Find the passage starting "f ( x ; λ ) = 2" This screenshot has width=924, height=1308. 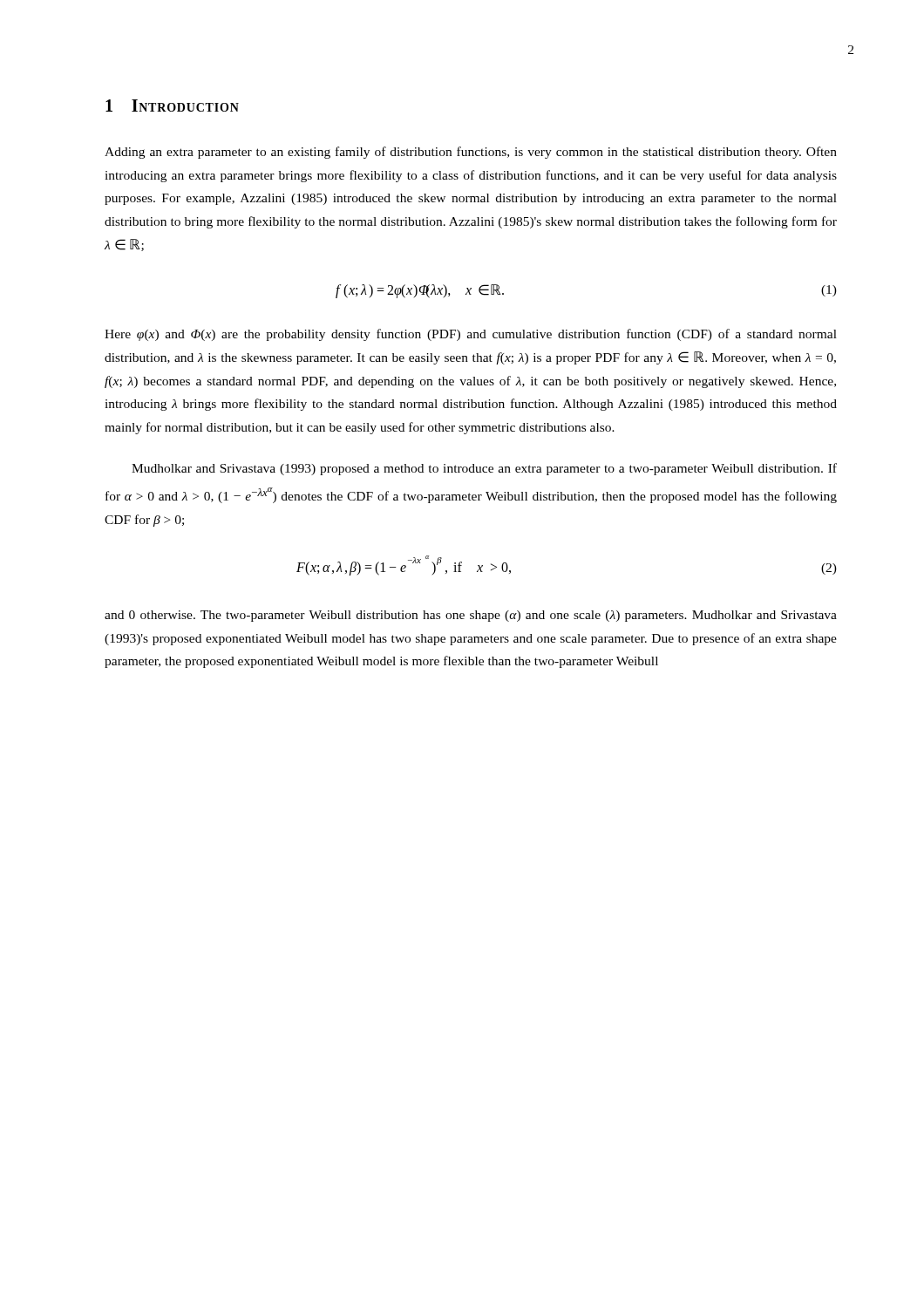pyautogui.click(x=471, y=290)
